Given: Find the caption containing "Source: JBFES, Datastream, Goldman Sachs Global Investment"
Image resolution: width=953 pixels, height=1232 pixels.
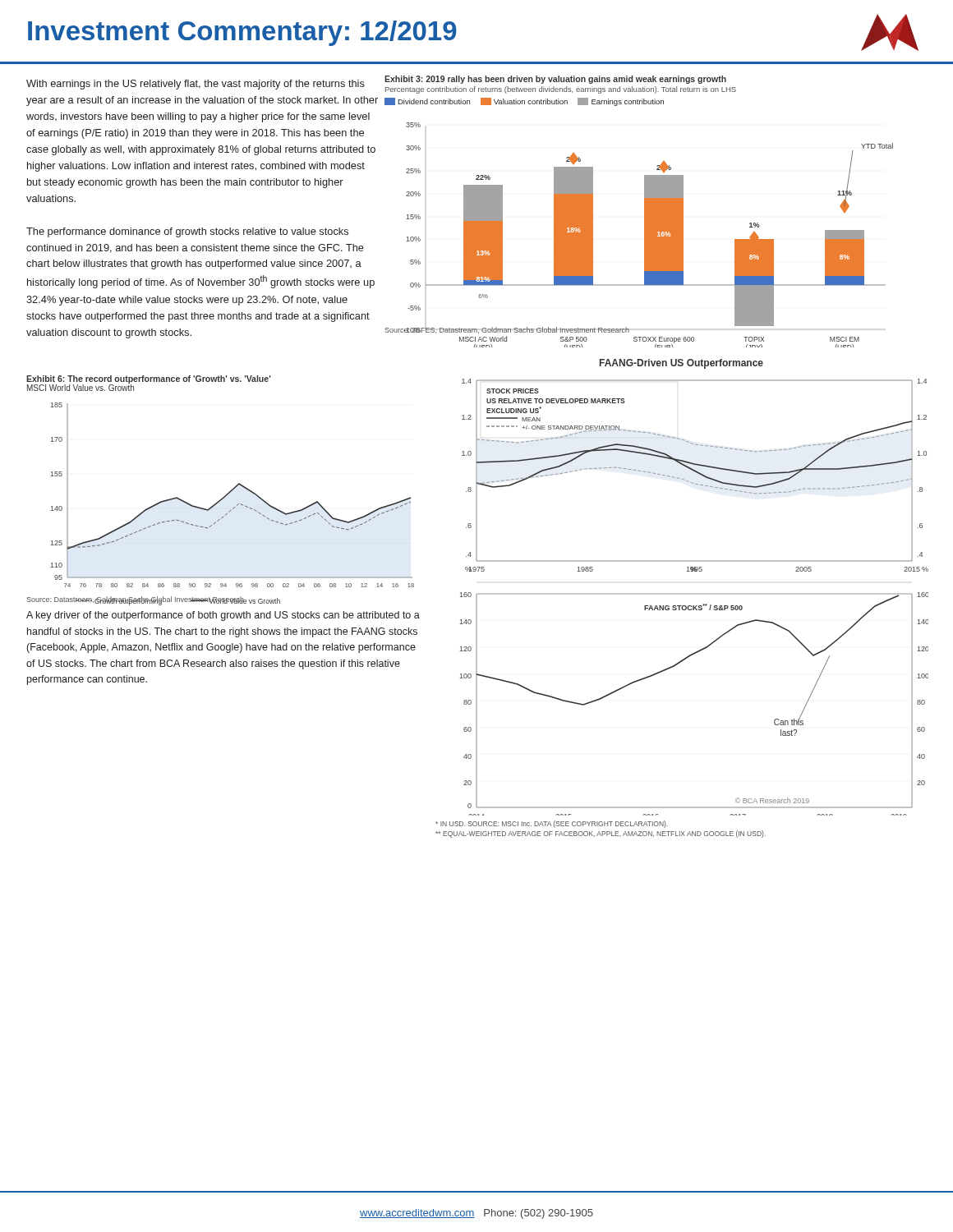Looking at the screenshot, I should [x=507, y=330].
